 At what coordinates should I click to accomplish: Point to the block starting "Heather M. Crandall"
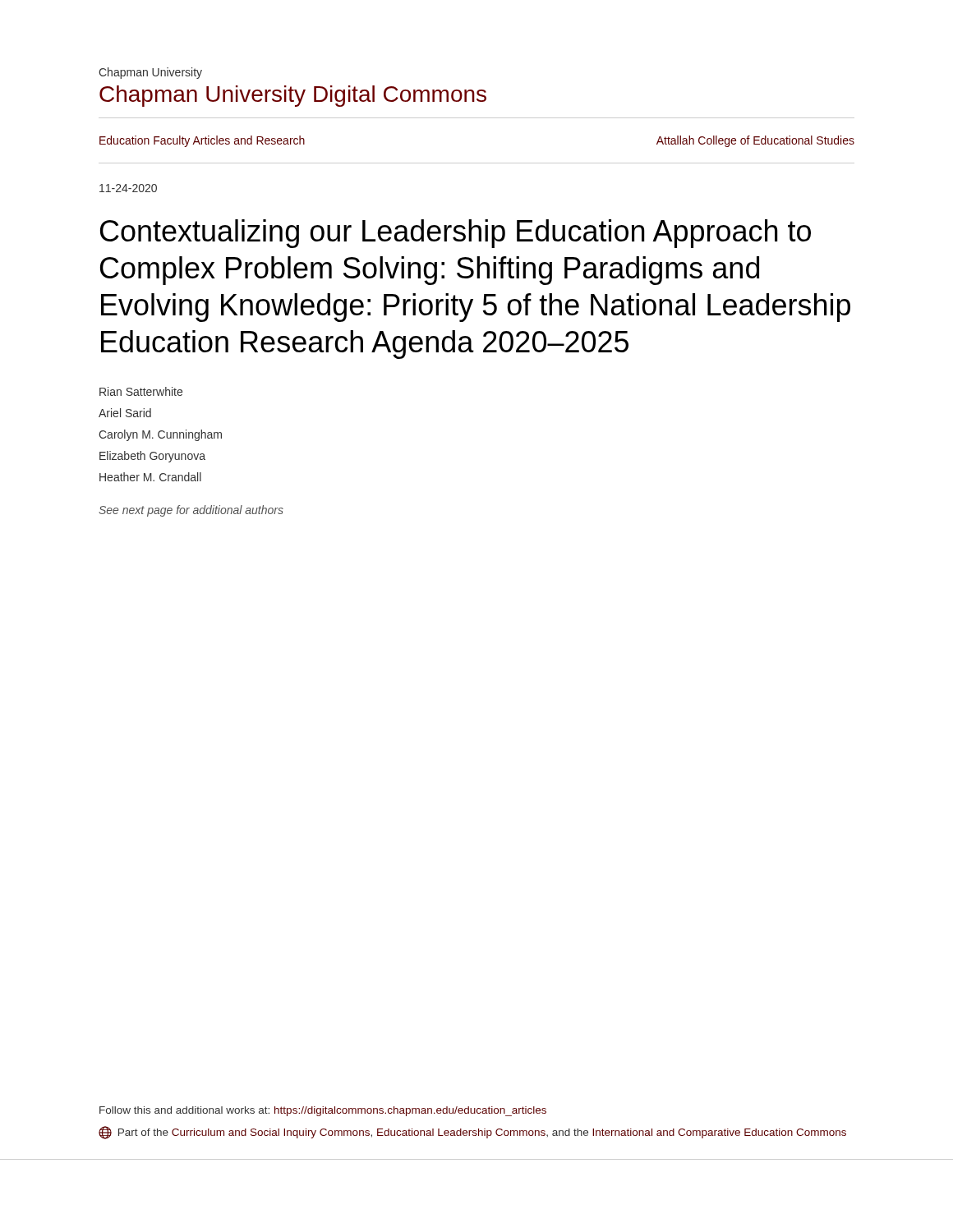[x=150, y=477]
